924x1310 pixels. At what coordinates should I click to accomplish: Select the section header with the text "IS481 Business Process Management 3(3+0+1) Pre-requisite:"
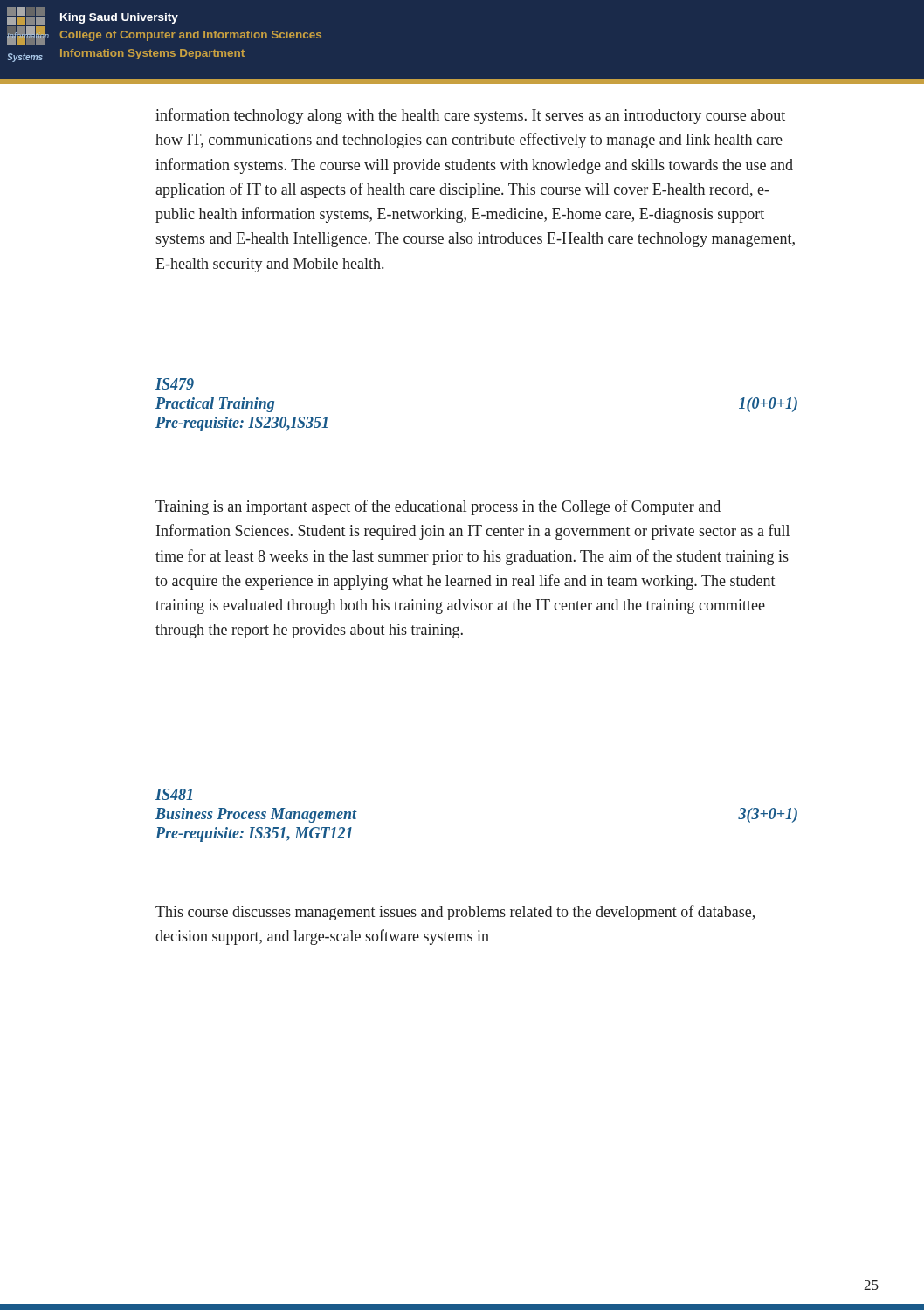174,794
